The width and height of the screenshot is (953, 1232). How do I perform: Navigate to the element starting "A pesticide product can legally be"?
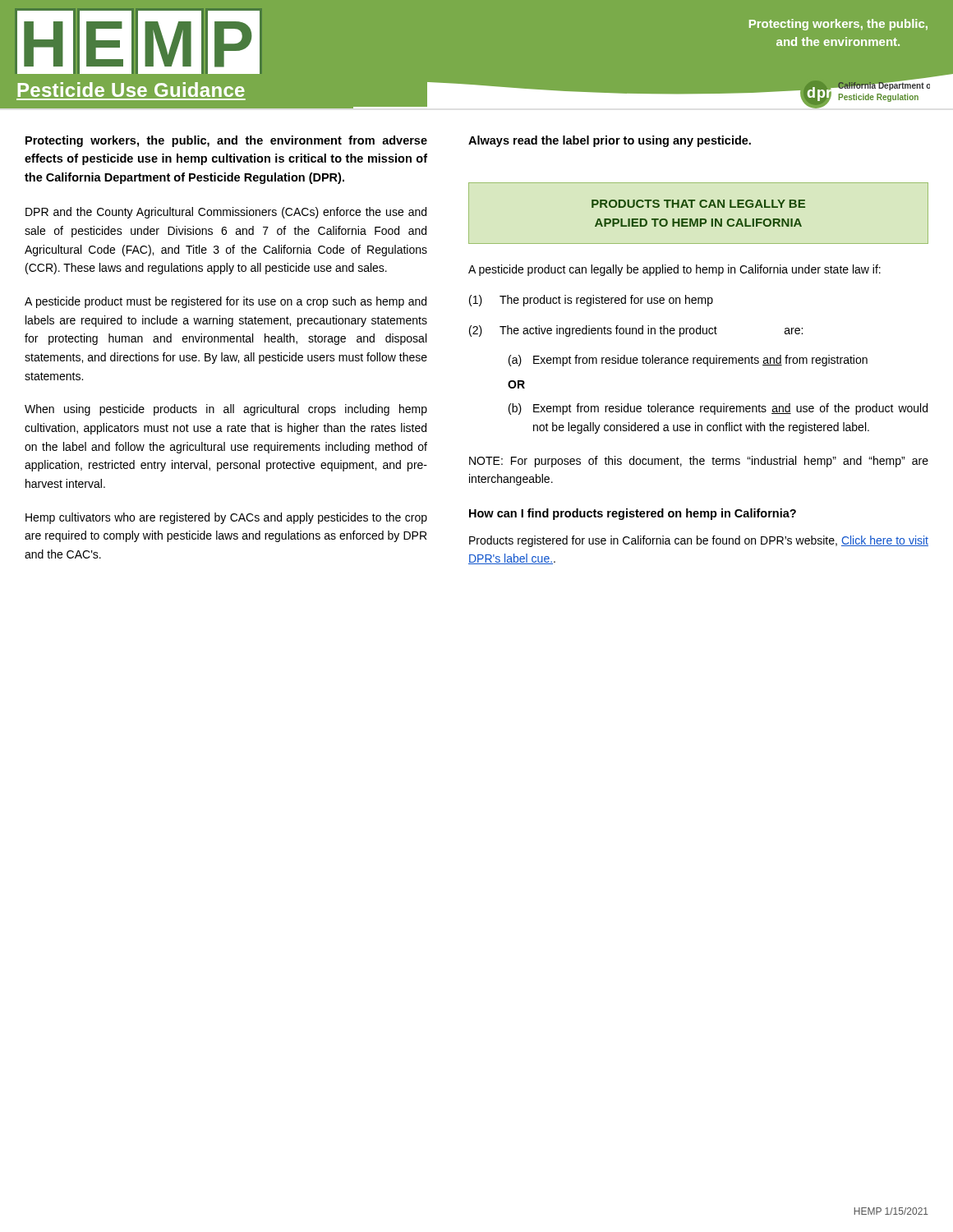pyautogui.click(x=675, y=270)
